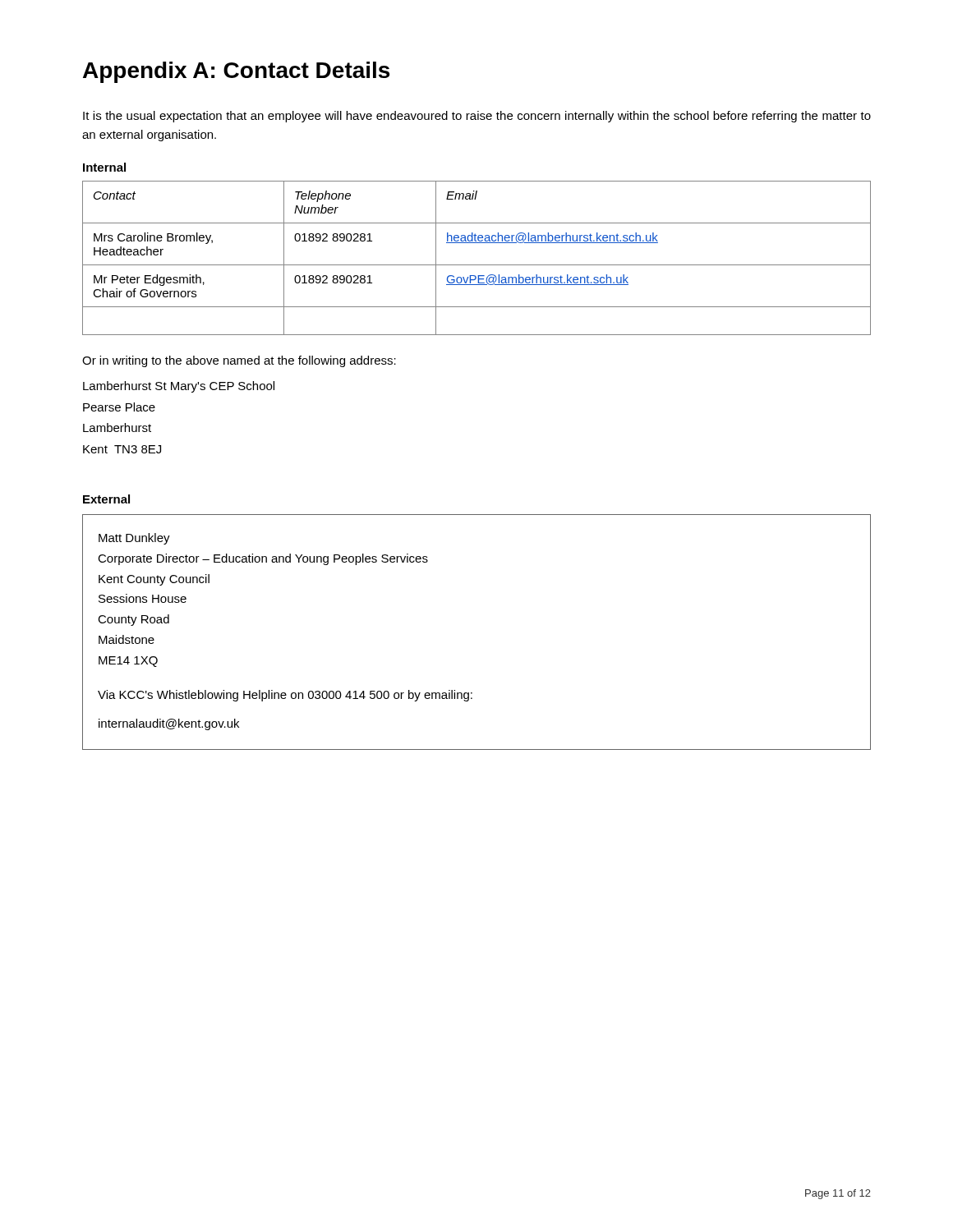Find the text block containing "It is the"
Screen dimensions: 1232x953
point(476,125)
